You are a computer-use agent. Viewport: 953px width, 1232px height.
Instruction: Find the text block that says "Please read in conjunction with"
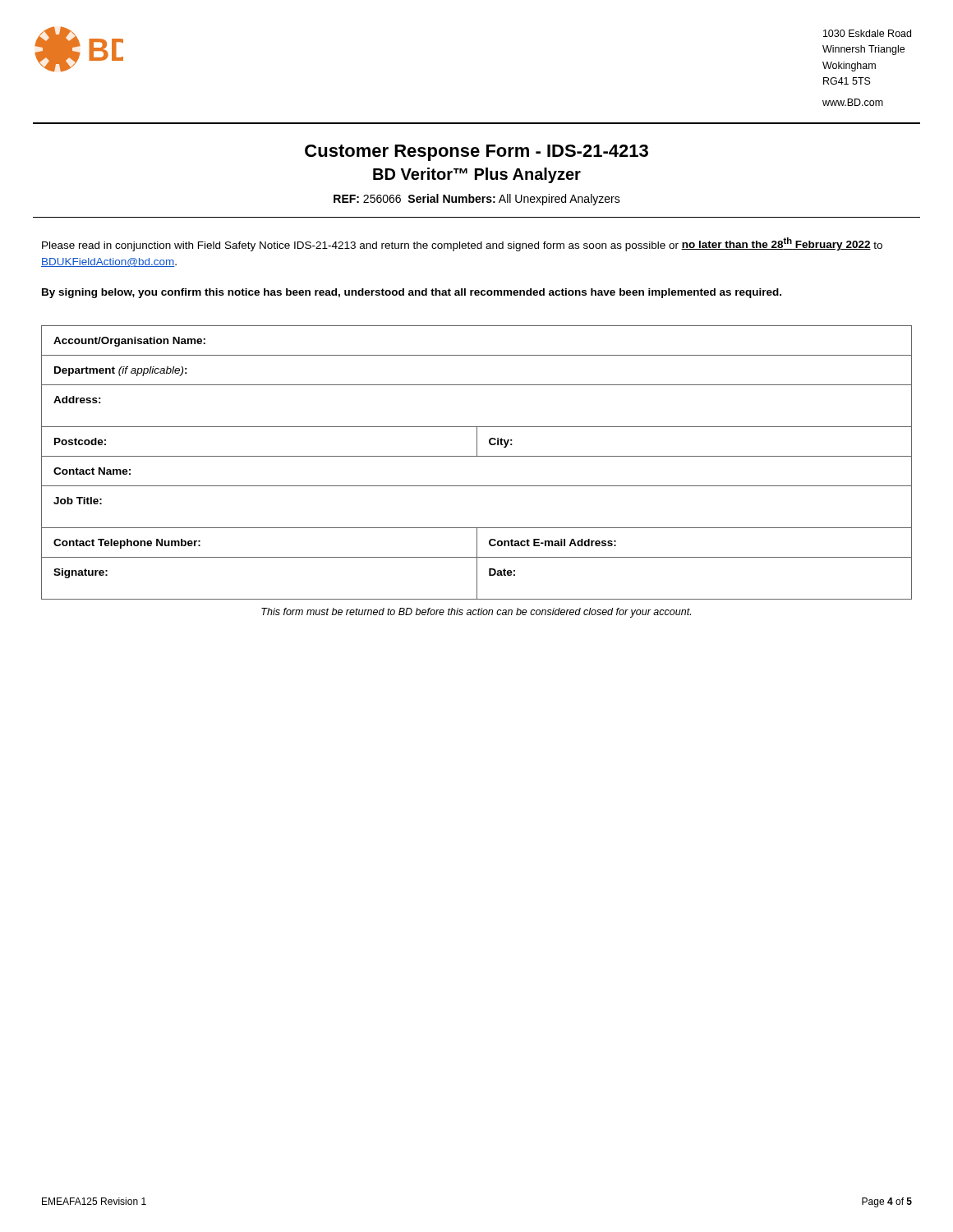(462, 252)
